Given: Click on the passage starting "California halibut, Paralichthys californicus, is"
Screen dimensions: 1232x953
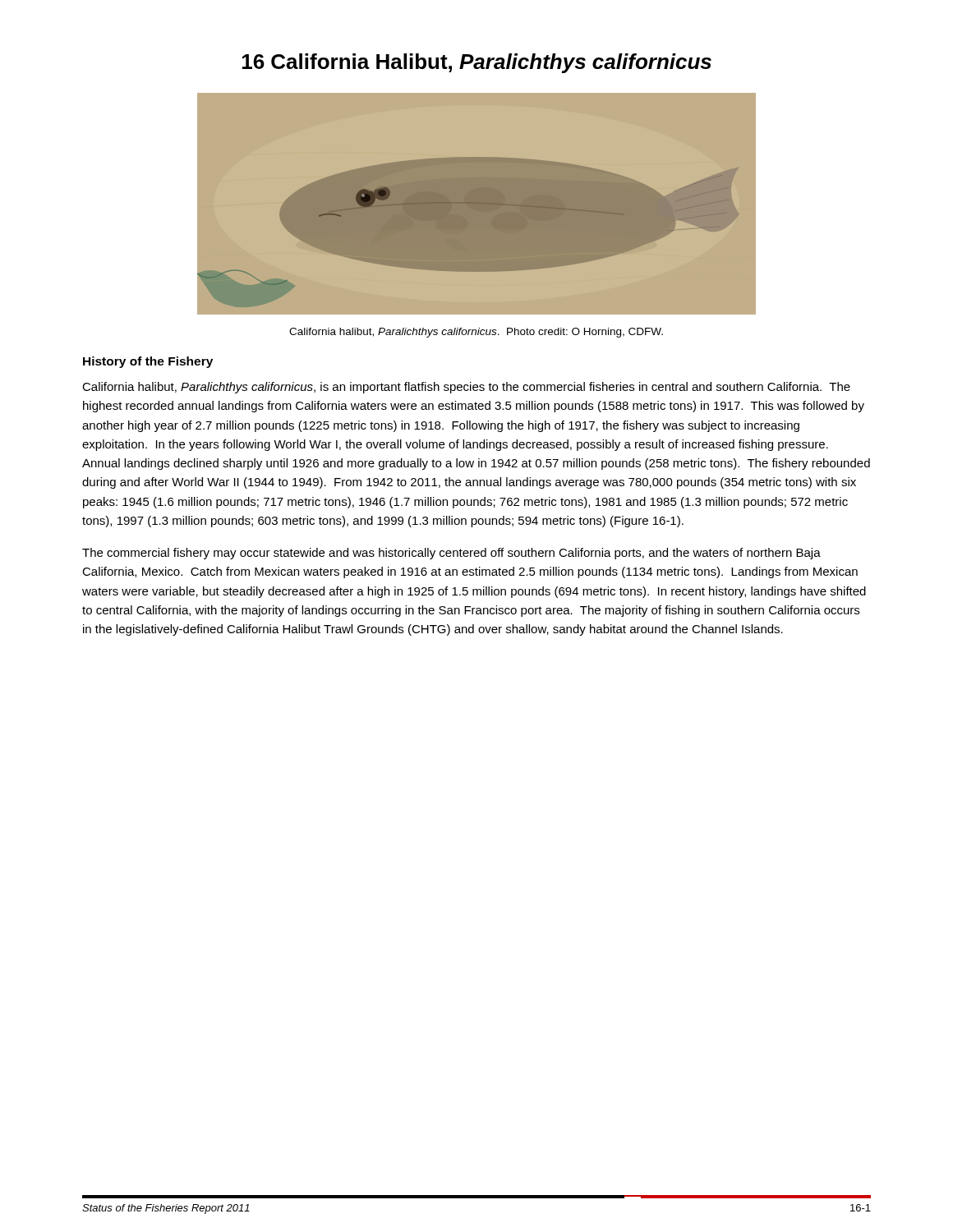Looking at the screenshot, I should pos(476,453).
